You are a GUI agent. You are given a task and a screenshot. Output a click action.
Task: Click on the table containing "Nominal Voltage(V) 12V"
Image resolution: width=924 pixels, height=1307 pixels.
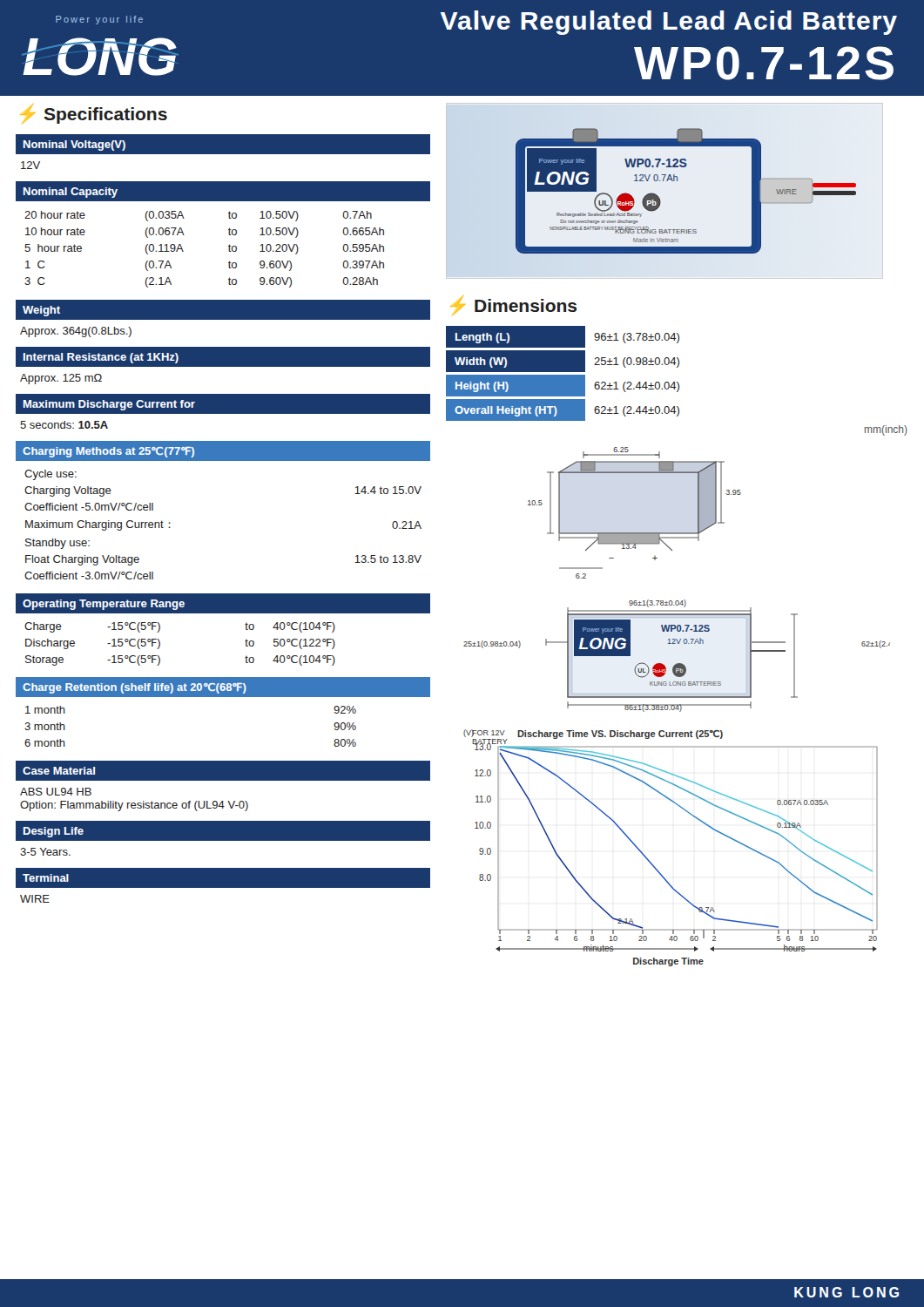[x=223, y=154]
